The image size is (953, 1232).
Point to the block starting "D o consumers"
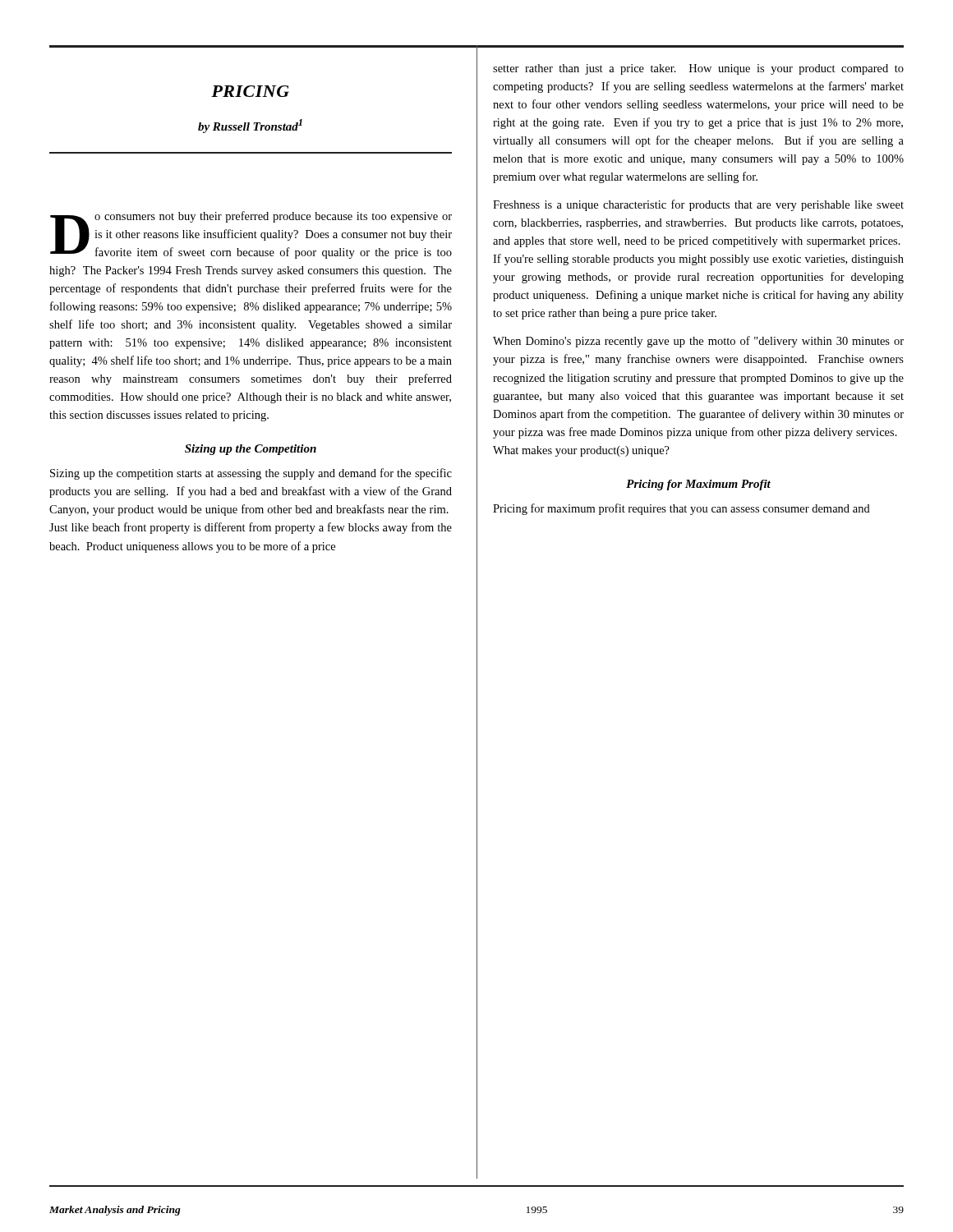click(x=251, y=314)
